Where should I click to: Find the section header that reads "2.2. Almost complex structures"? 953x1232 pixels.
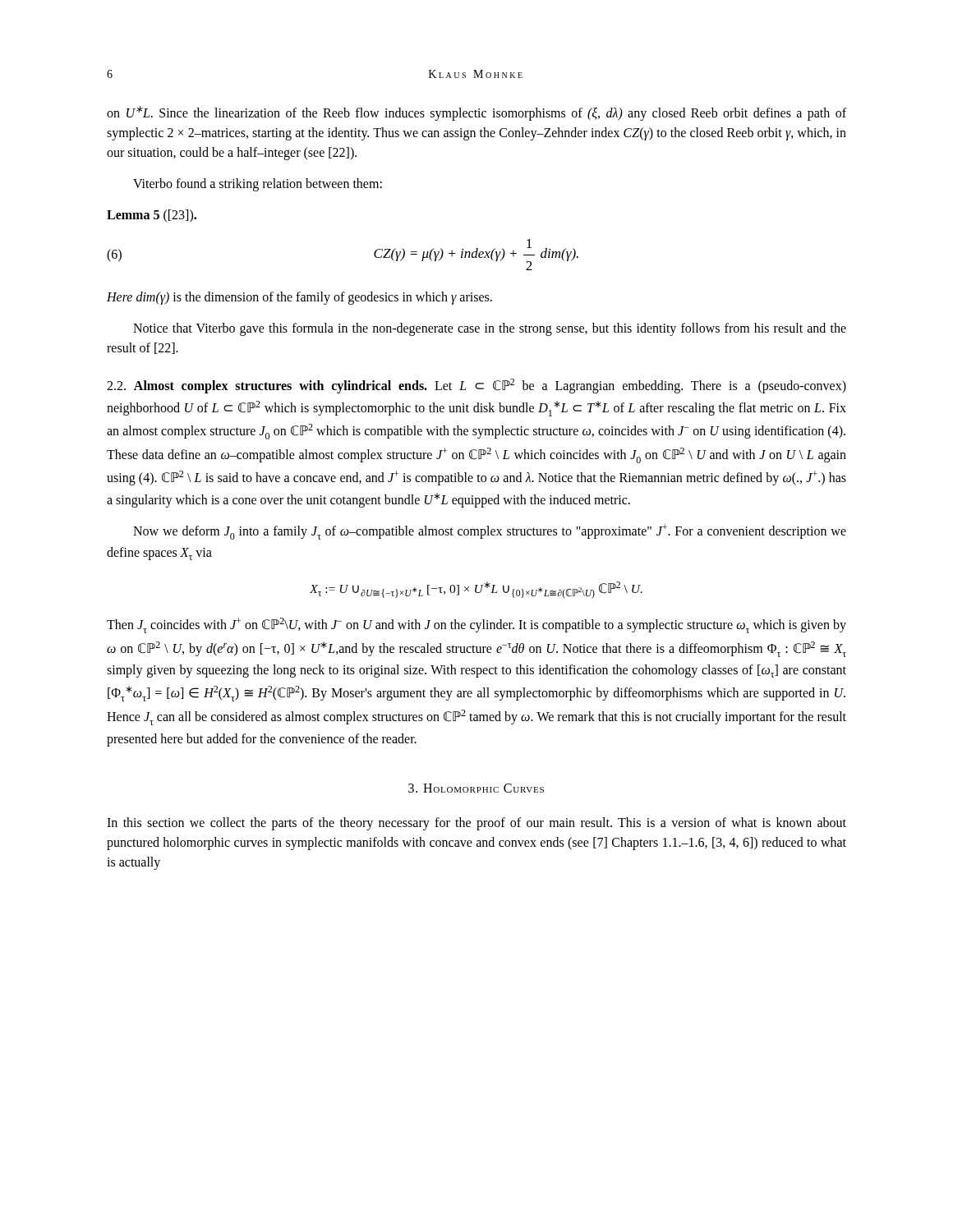click(x=476, y=442)
